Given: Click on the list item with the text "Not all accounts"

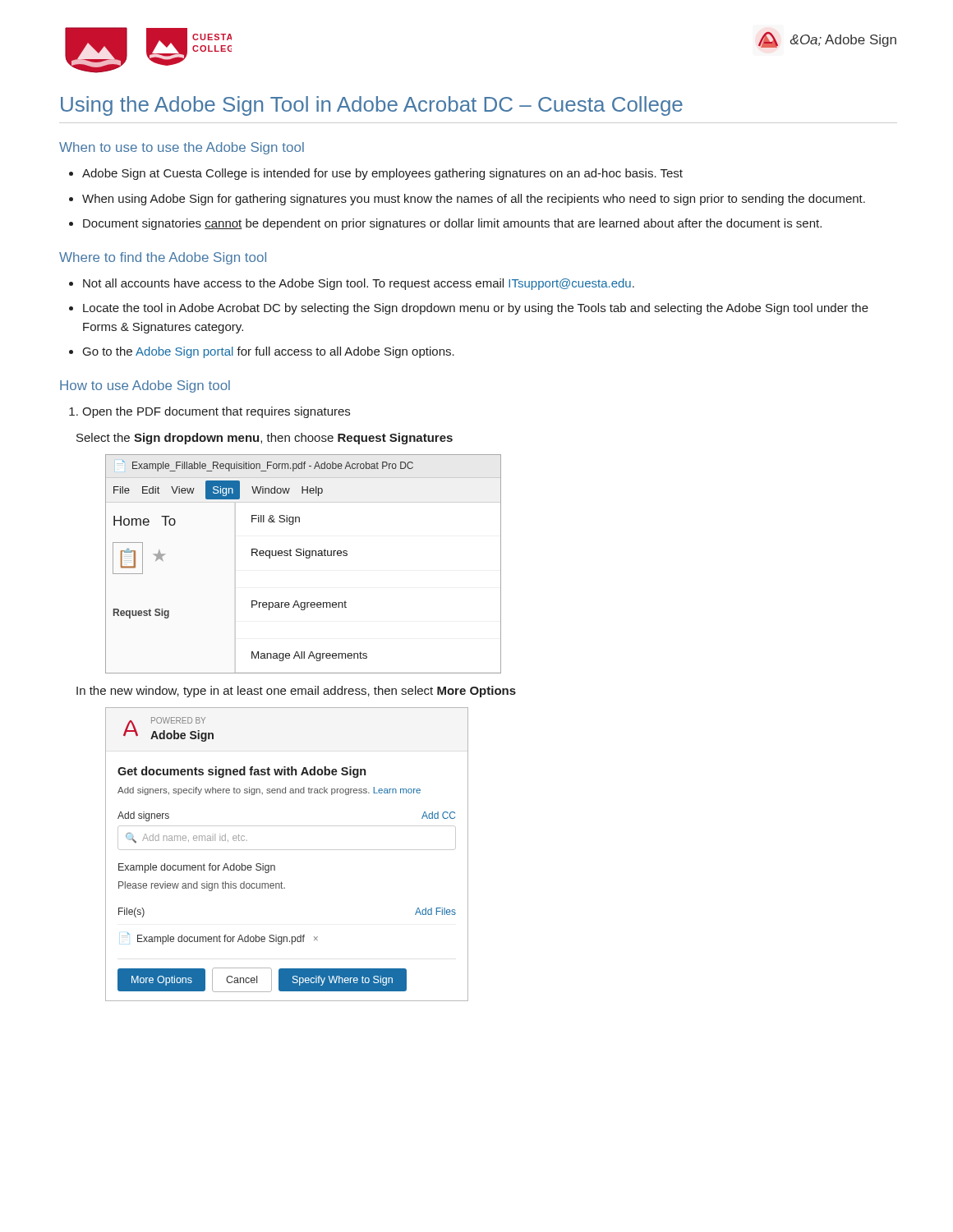Looking at the screenshot, I should 359,283.
